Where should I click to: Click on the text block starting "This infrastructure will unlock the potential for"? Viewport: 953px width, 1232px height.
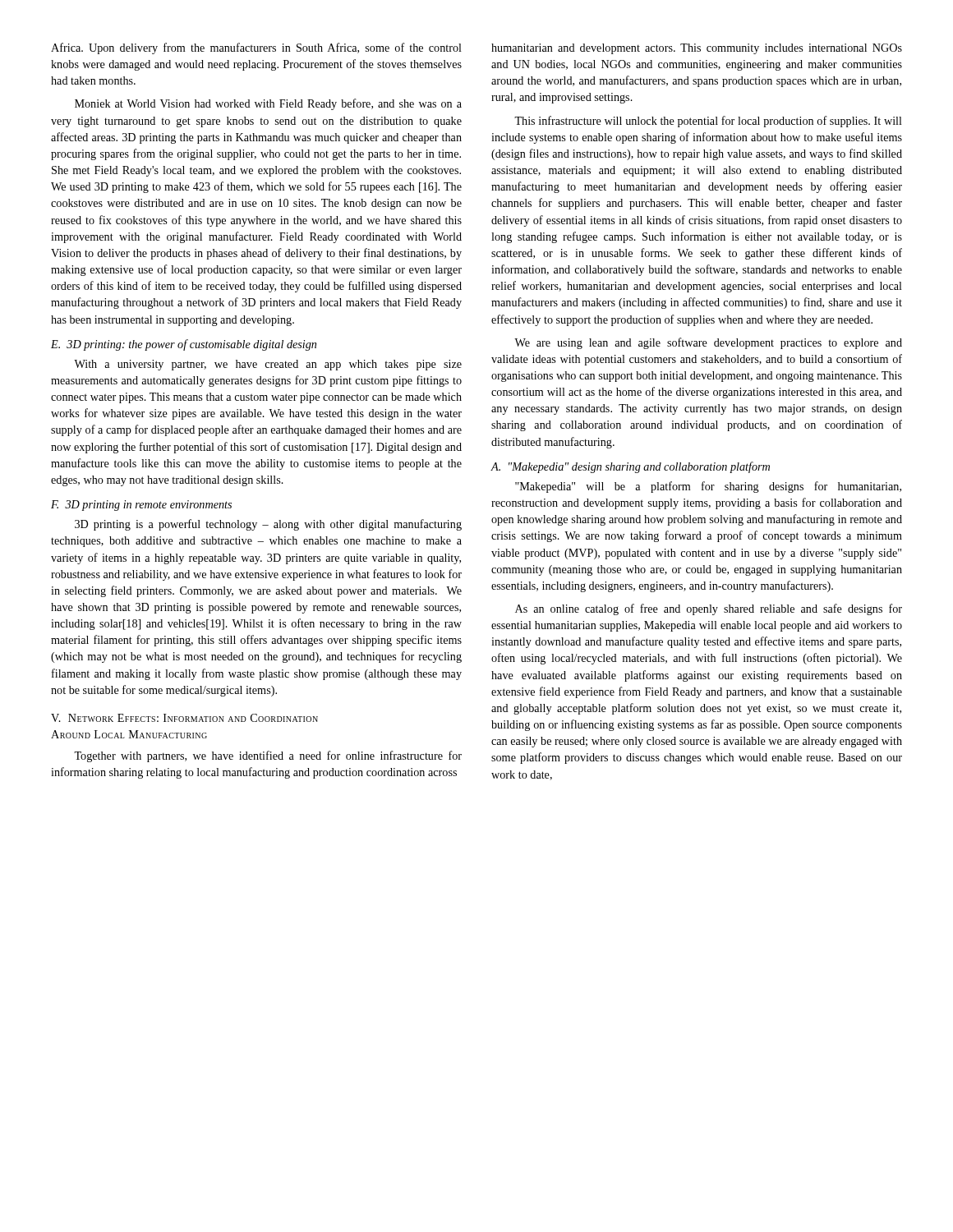click(x=697, y=220)
